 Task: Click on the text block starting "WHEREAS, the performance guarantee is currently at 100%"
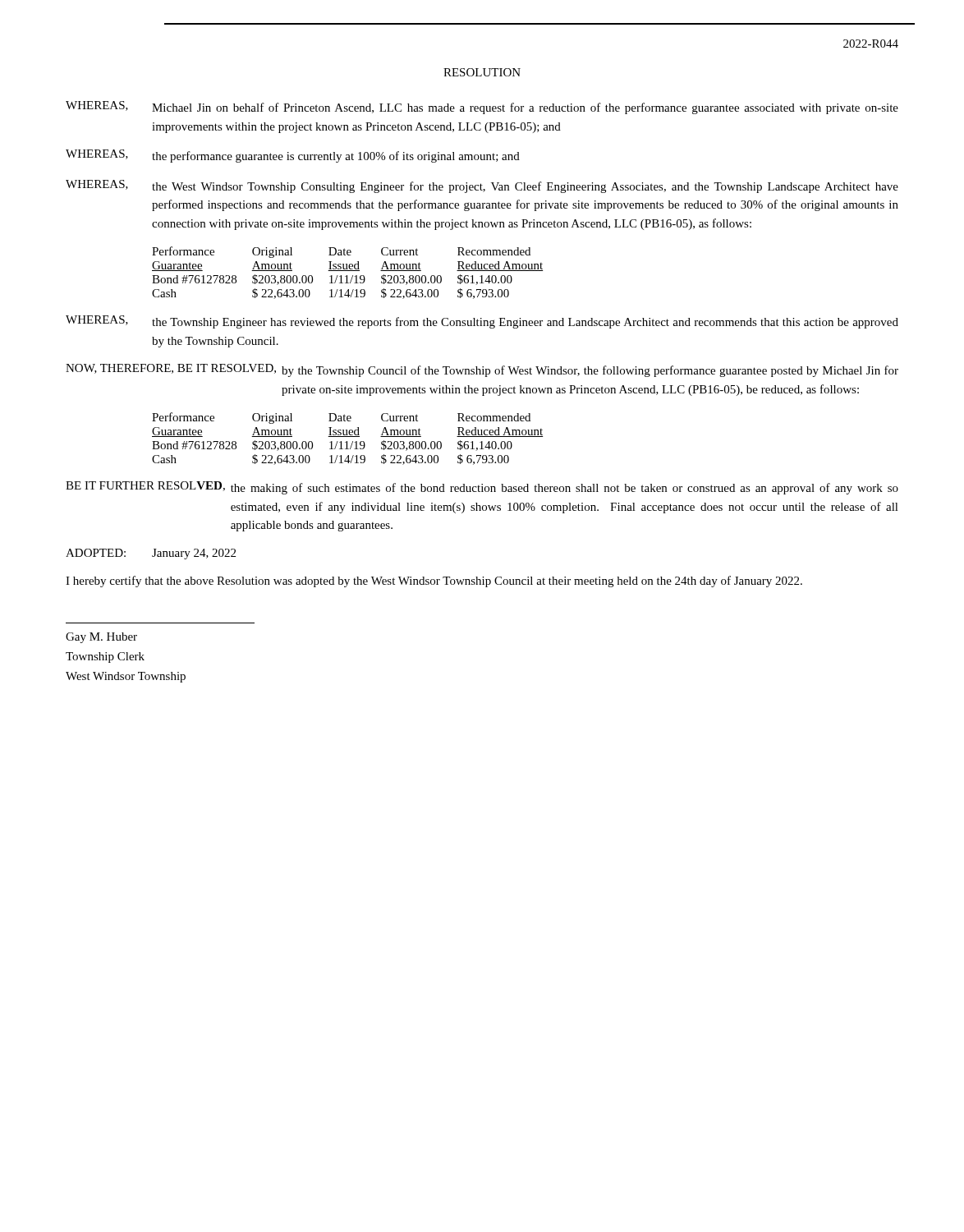[x=482, y=156]
